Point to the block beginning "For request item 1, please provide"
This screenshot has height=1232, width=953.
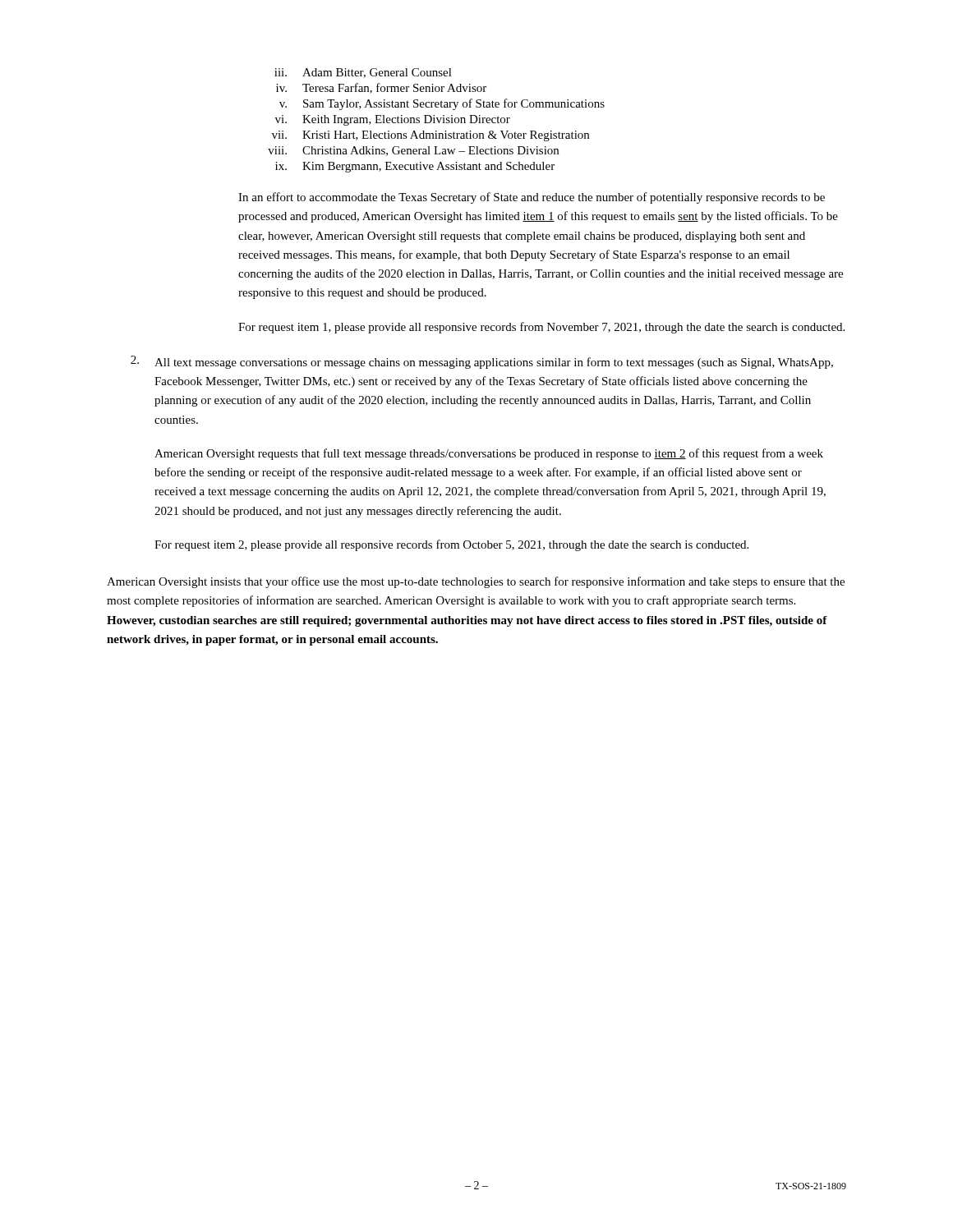click(x=542, y=327)
